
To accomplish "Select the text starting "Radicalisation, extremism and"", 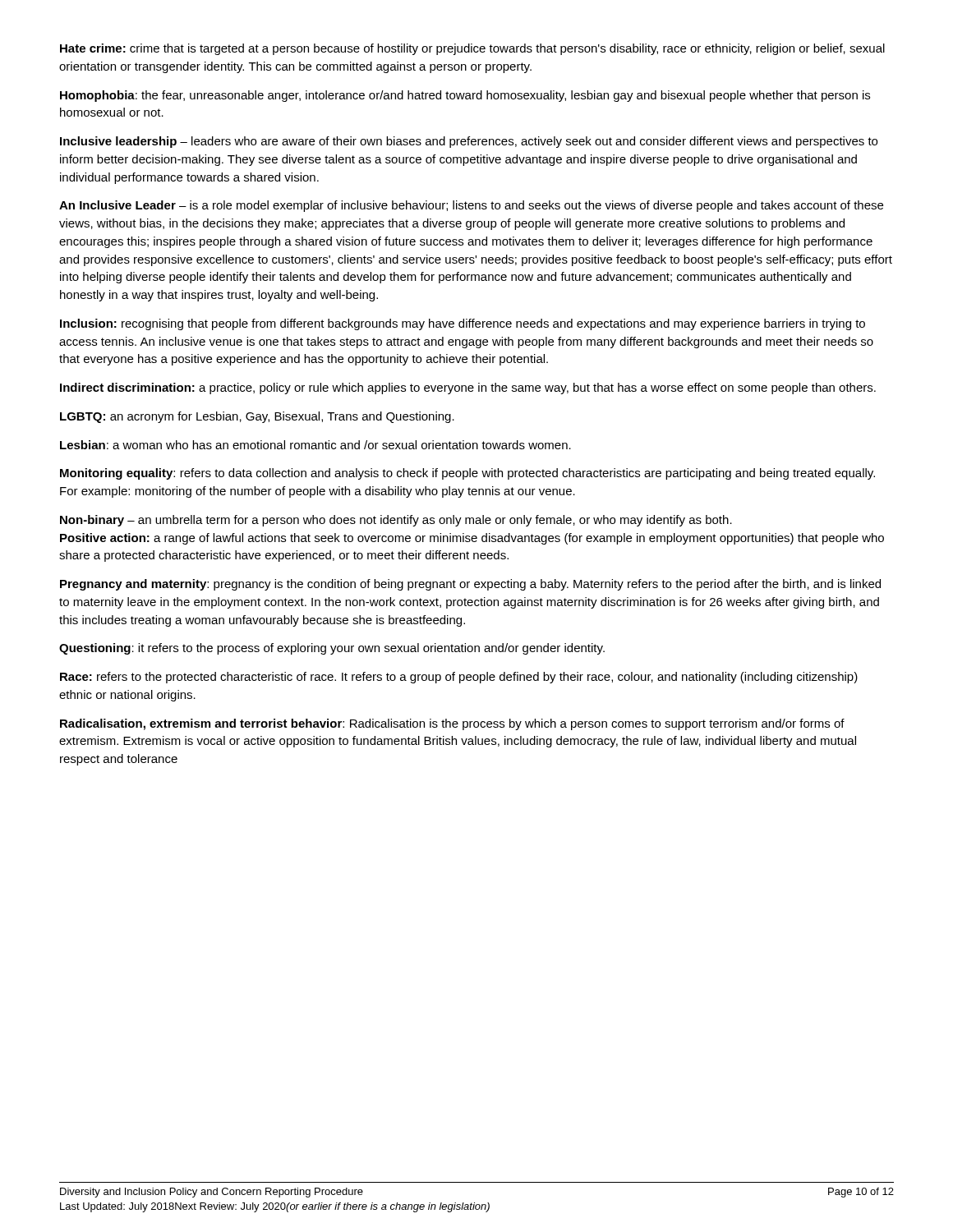I will click(476, 741).
